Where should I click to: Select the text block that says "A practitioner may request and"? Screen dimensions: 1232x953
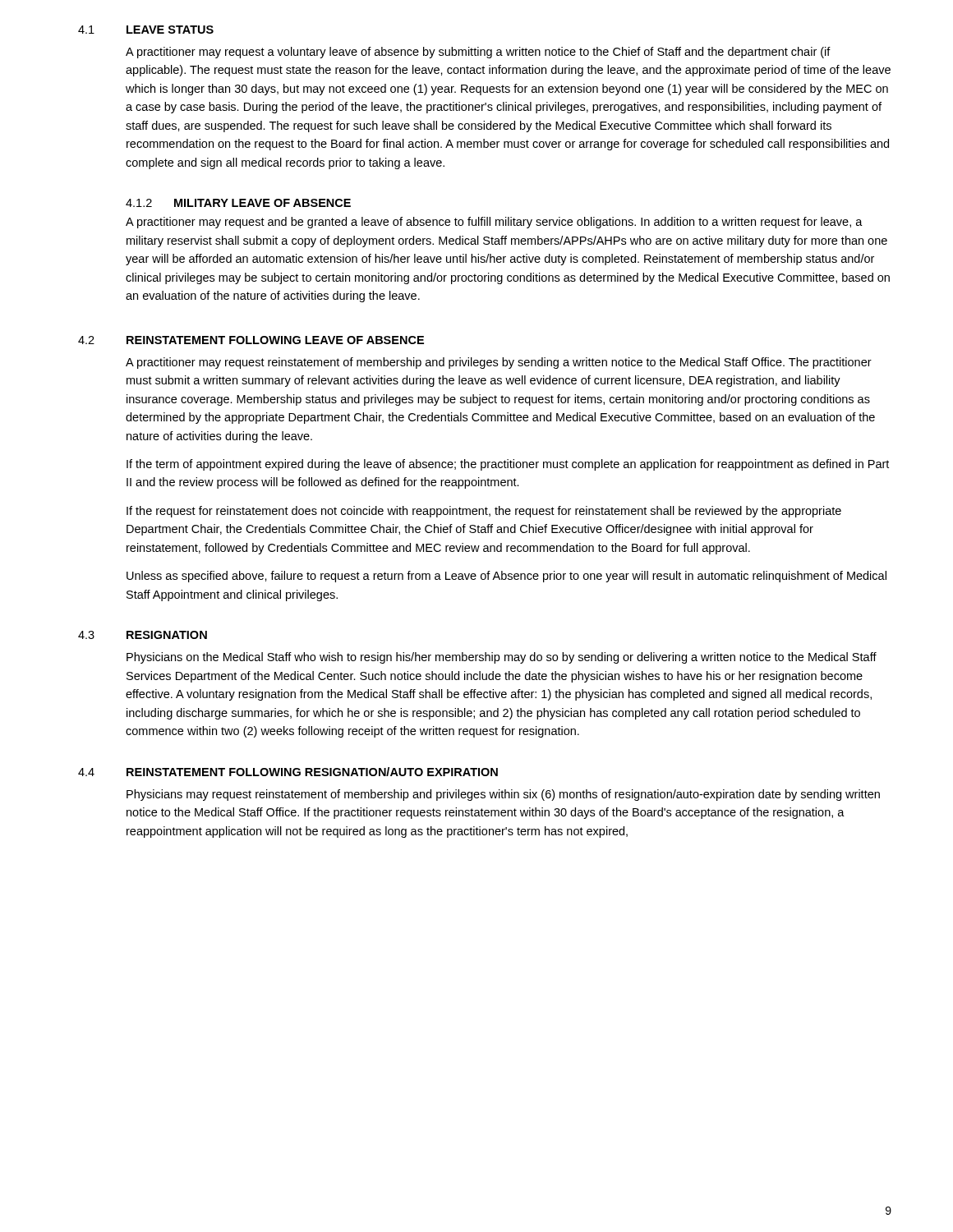click(509, 259)
